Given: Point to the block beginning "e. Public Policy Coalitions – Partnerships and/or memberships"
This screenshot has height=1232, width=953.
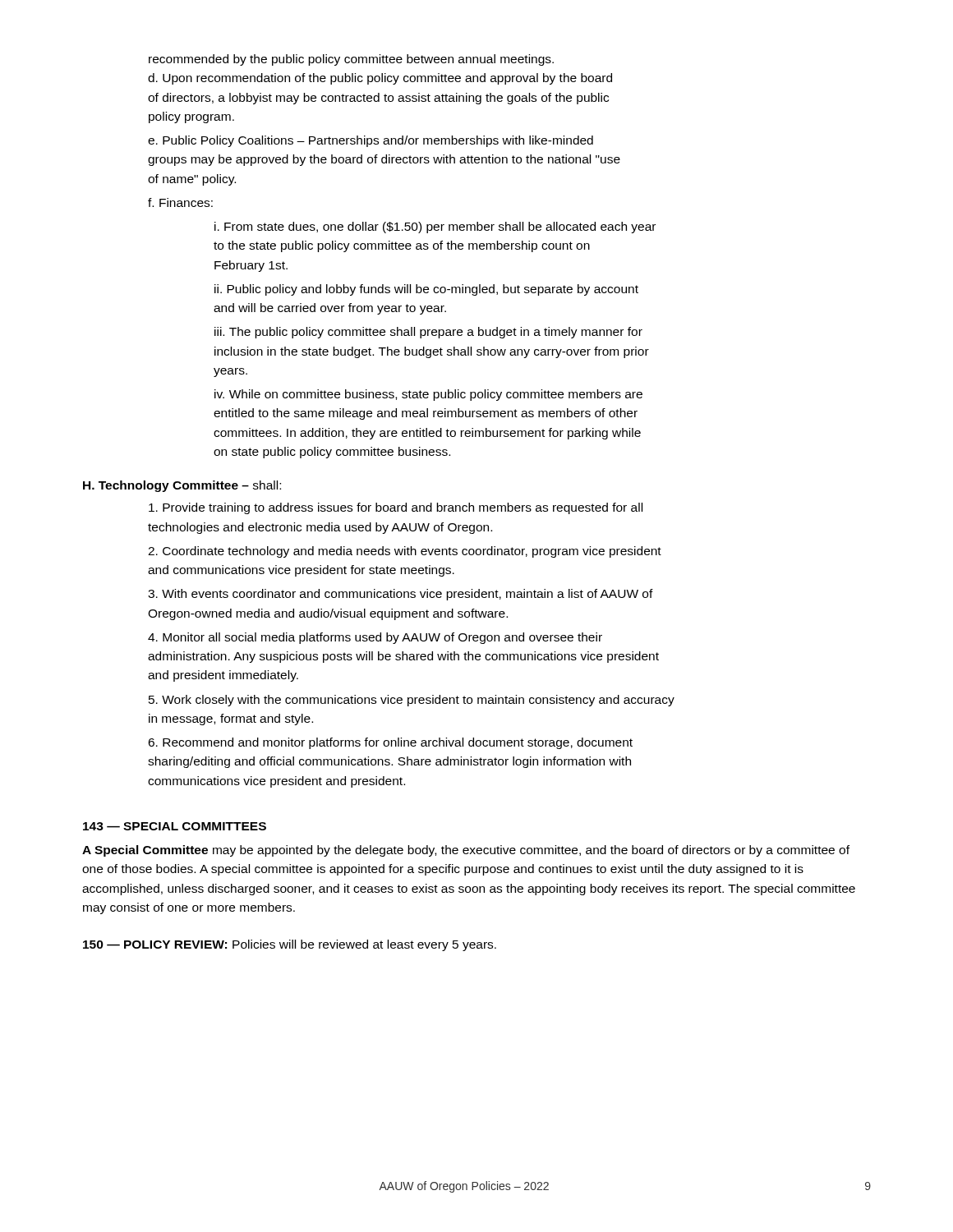Looking at the screenshot, I should (x=509, y=159).
